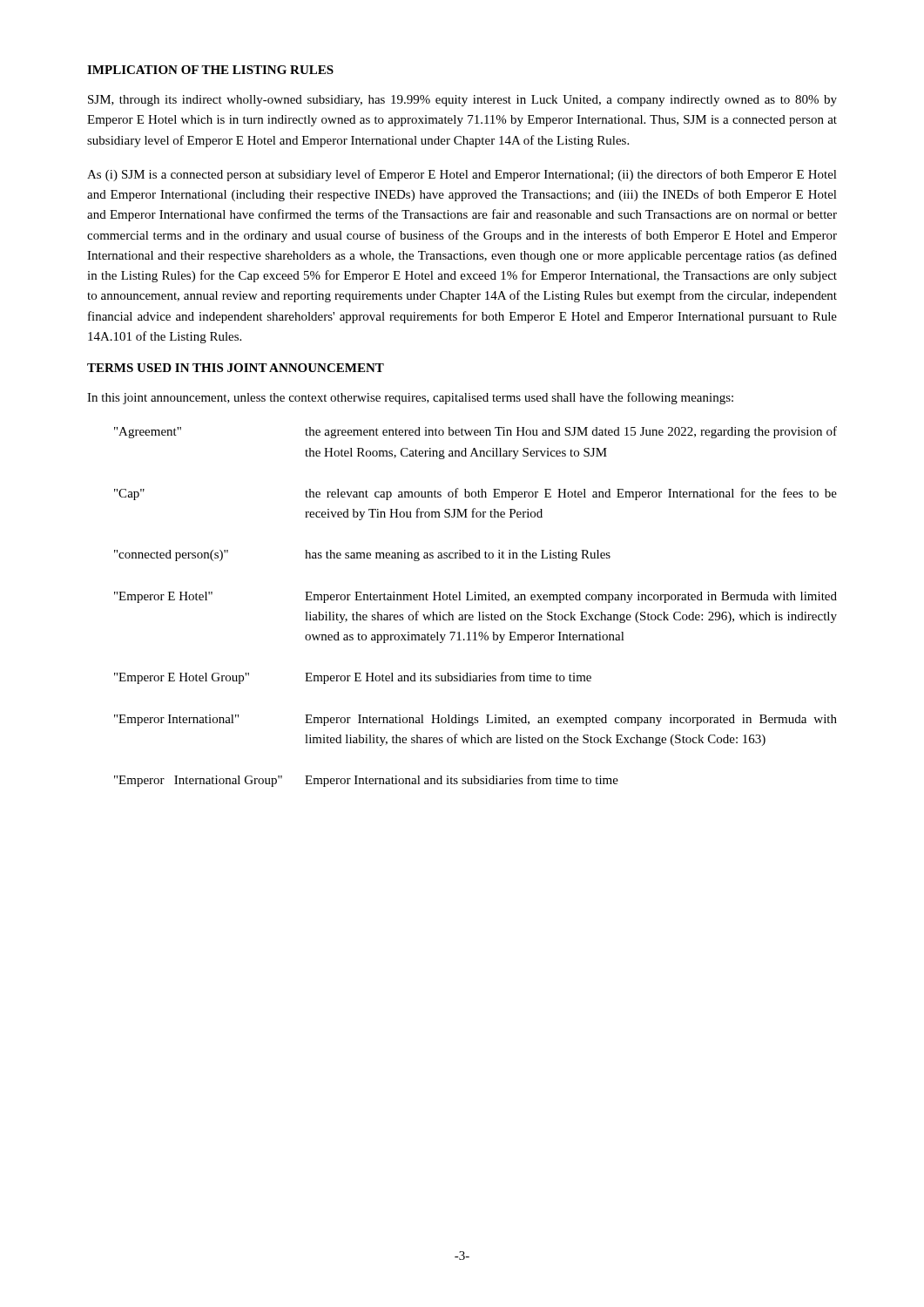Image resolution: width=924 pixels, height=1307 pixels.
Task: Select the block starting "As (i) SJM is a"
Action: [x=462, y=255]
